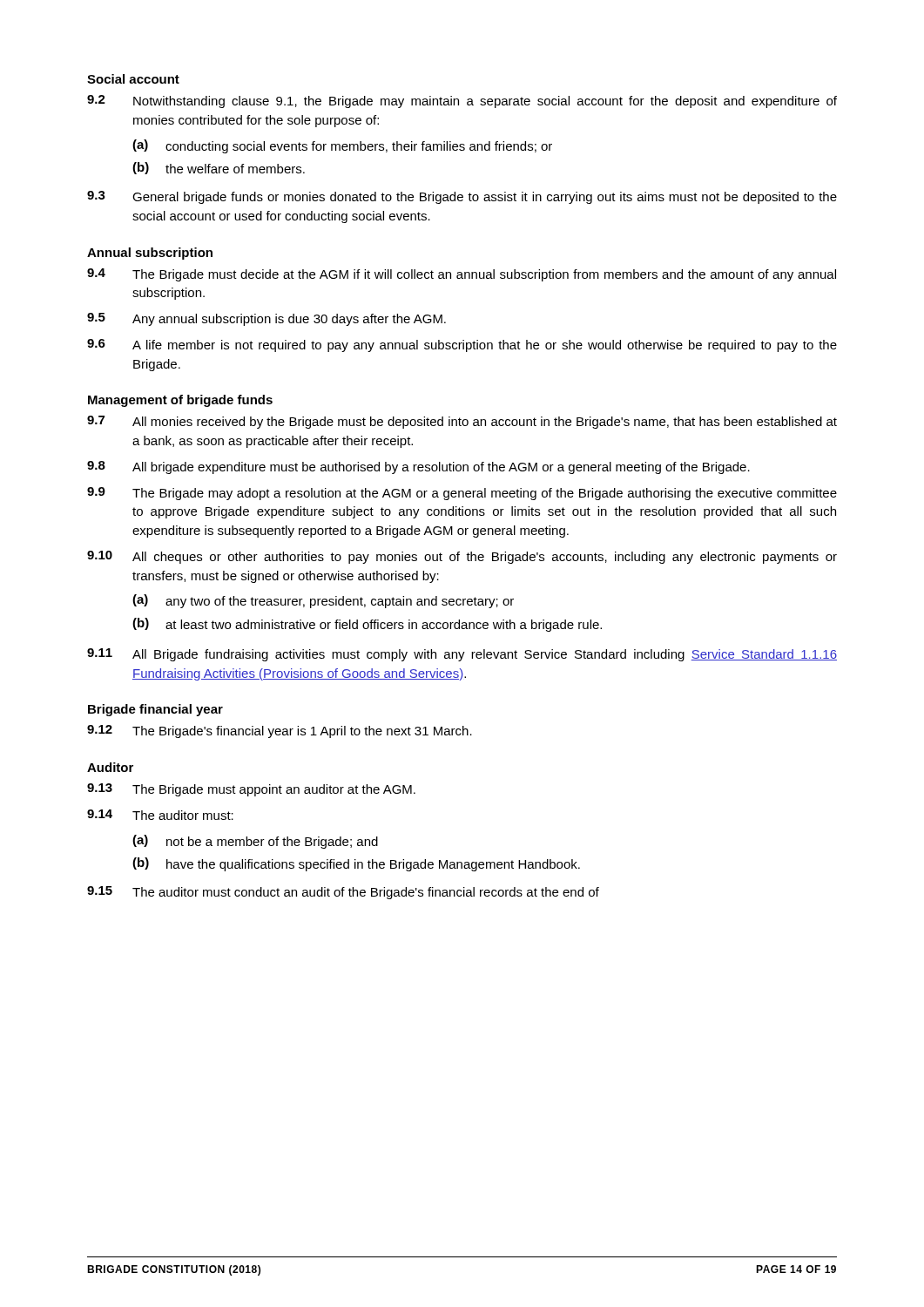
Task: Find the block on this page that starts "9.15 The auditor must conduct an audit"
Action: [343, 892]
